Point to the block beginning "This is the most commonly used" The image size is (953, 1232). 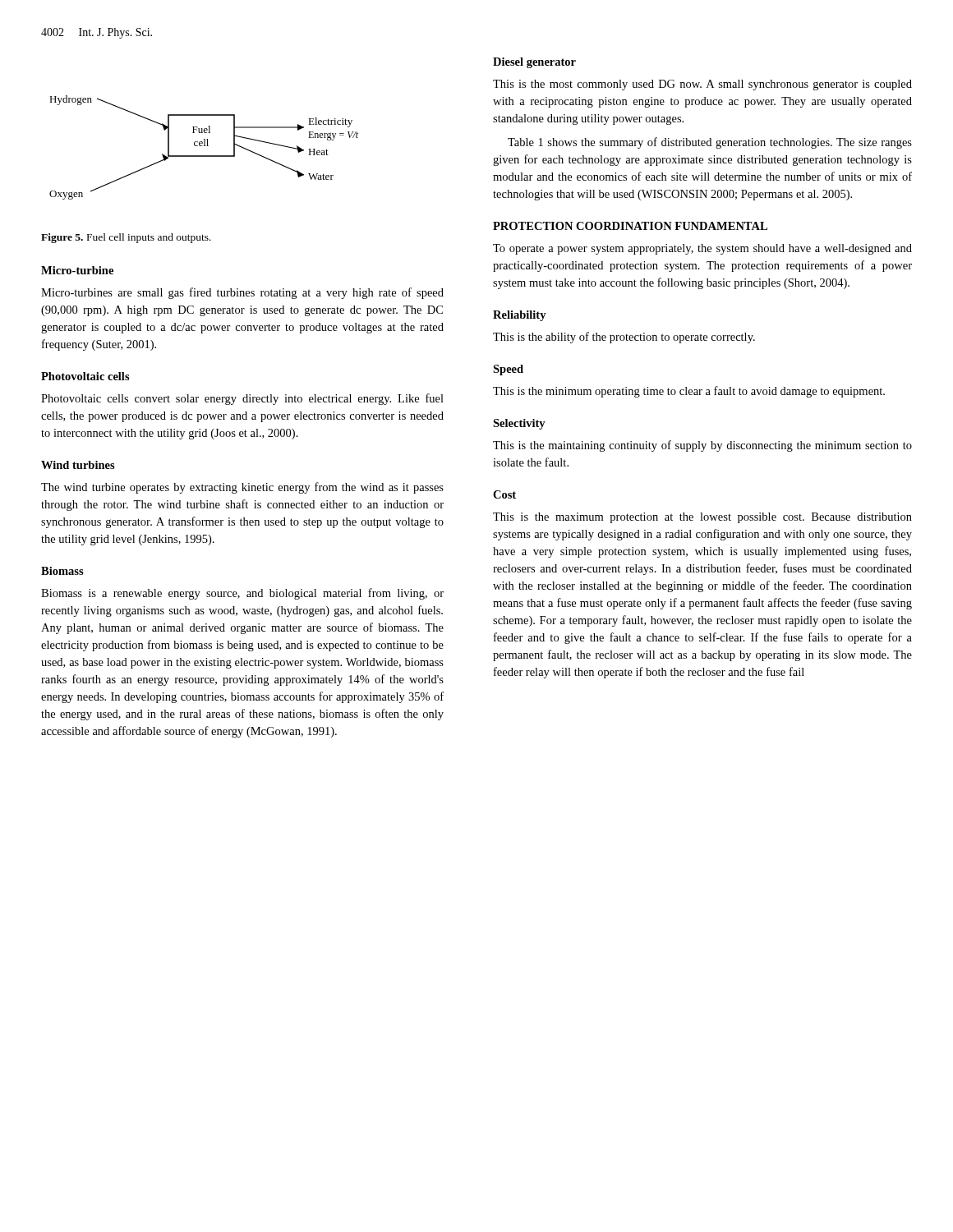702,139
